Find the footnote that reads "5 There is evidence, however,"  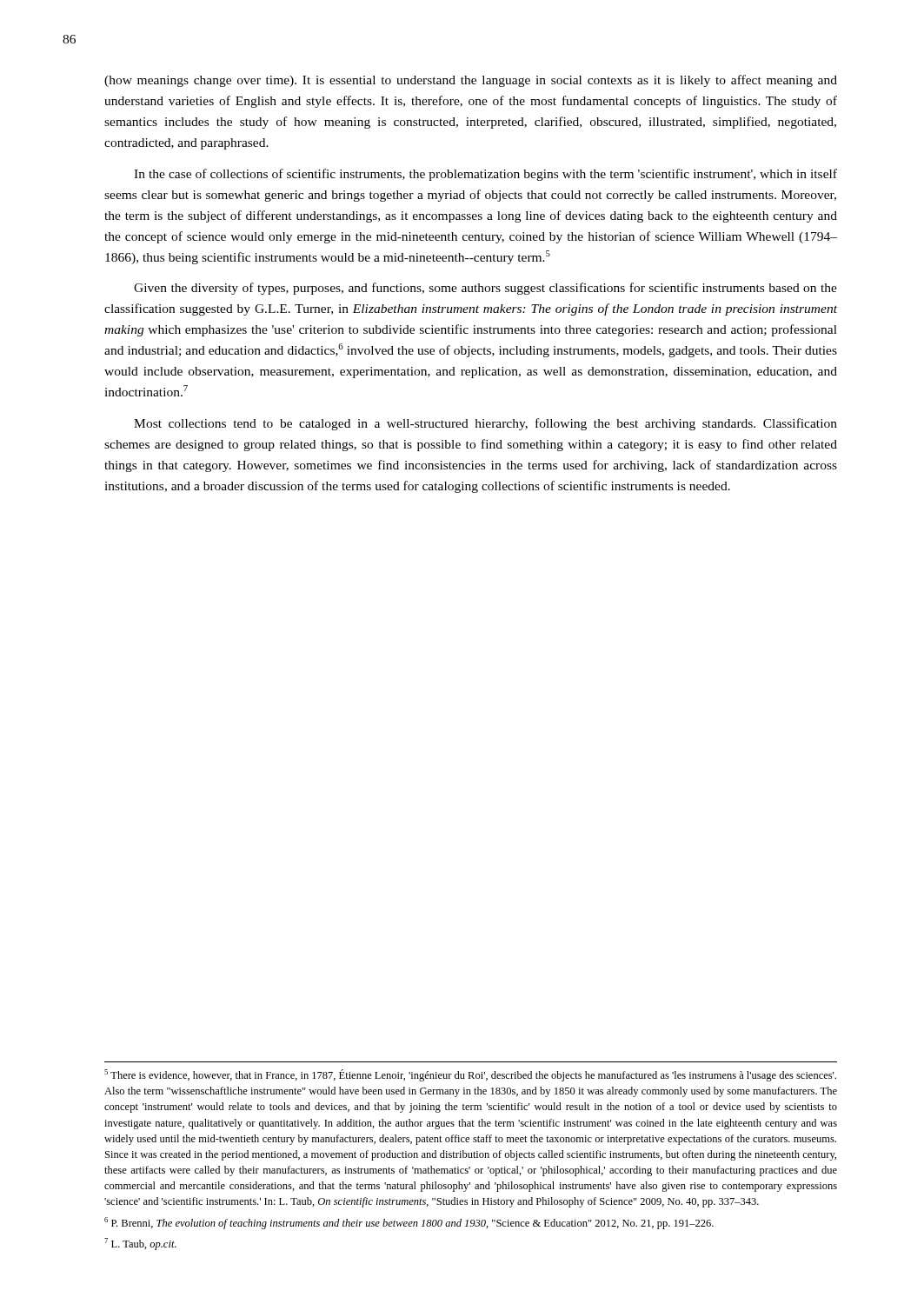471,1138
